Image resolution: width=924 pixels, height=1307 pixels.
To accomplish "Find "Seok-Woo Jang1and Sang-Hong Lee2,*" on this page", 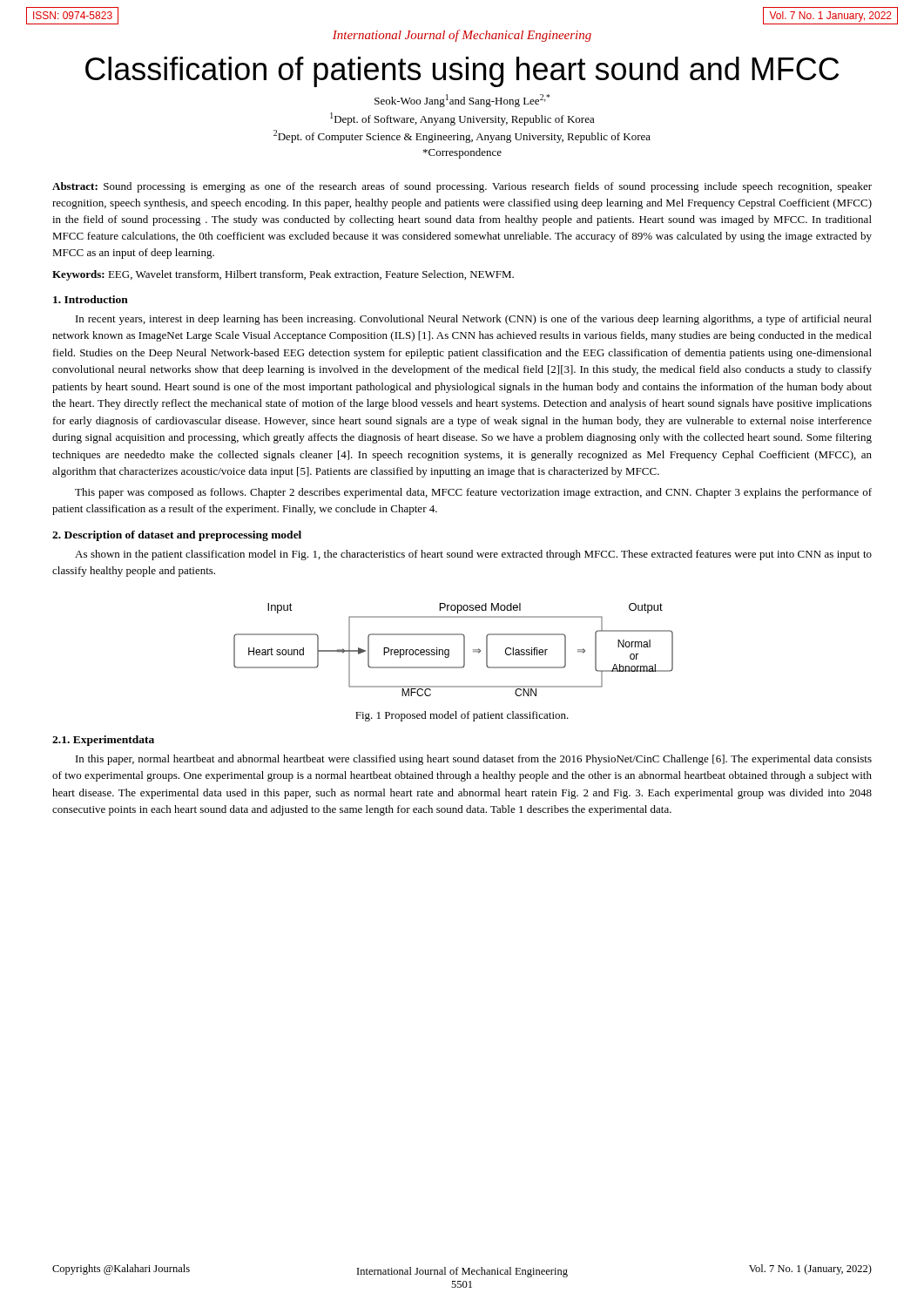I will pyautogui.click(x=462, y=100).
